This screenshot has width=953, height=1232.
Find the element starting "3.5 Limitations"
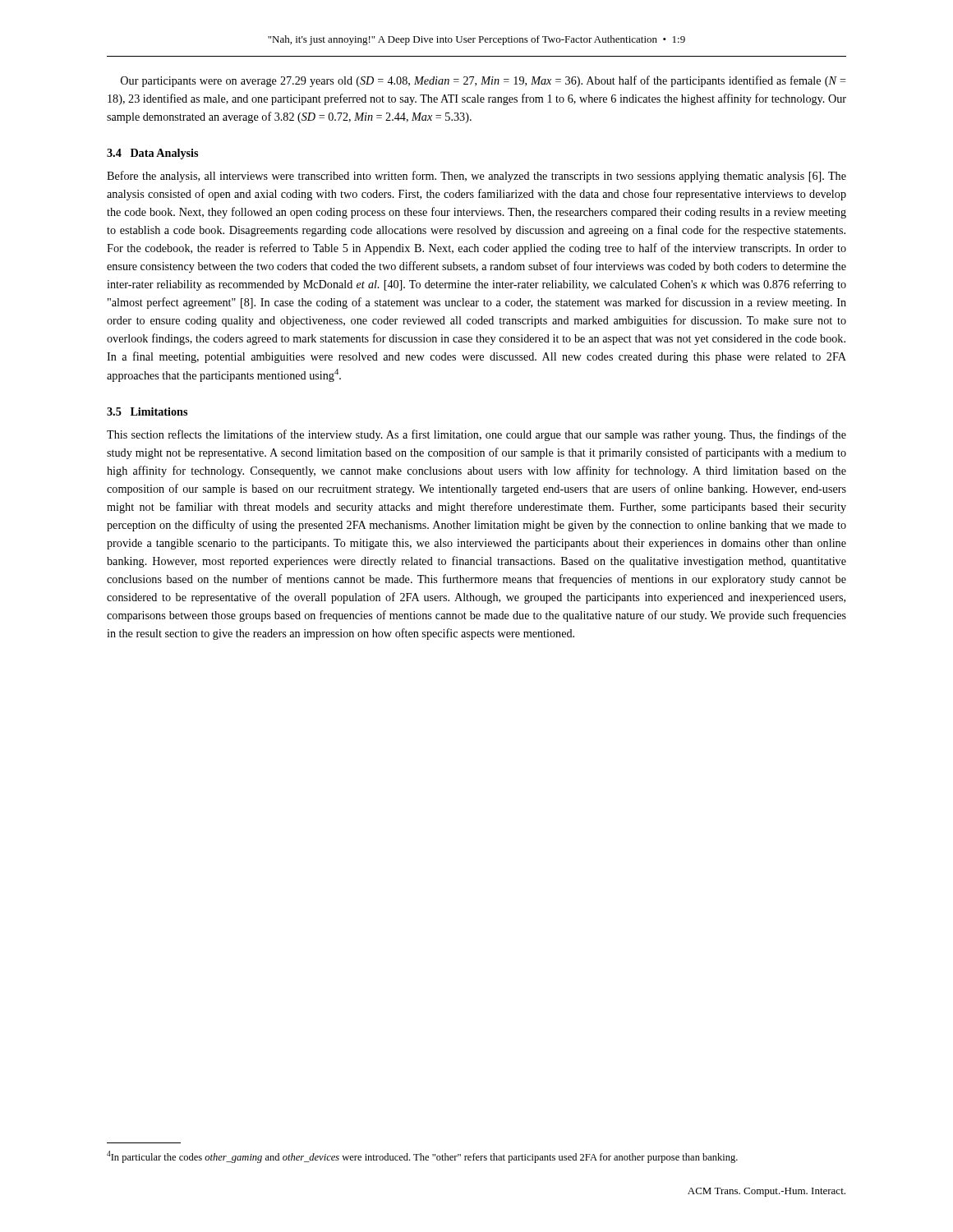coord(147,411)
